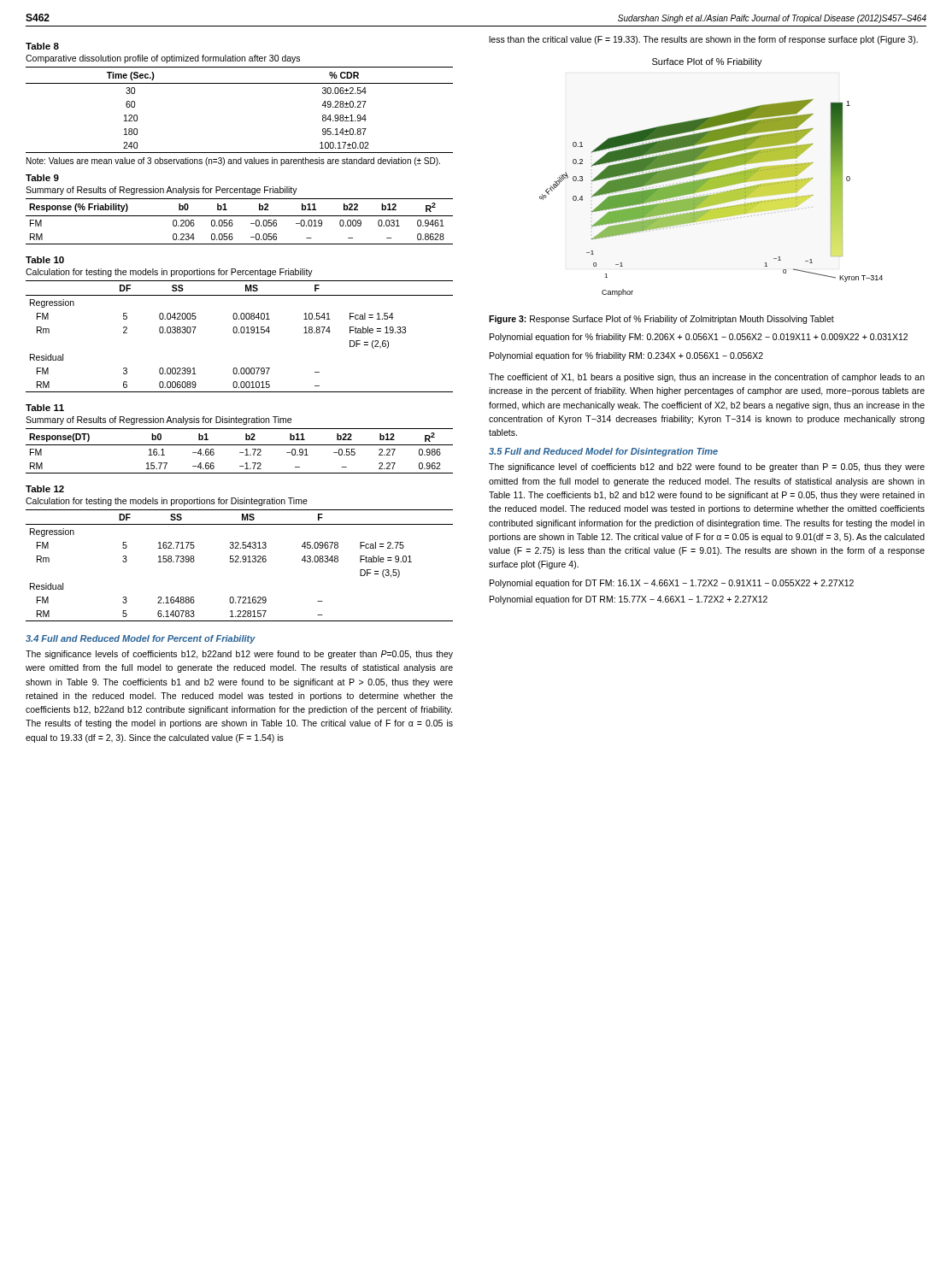This screenshot has width=952, height=1282.
Task: Click on the section header with the text "Table 10"
Action: [x=45, y=259]
